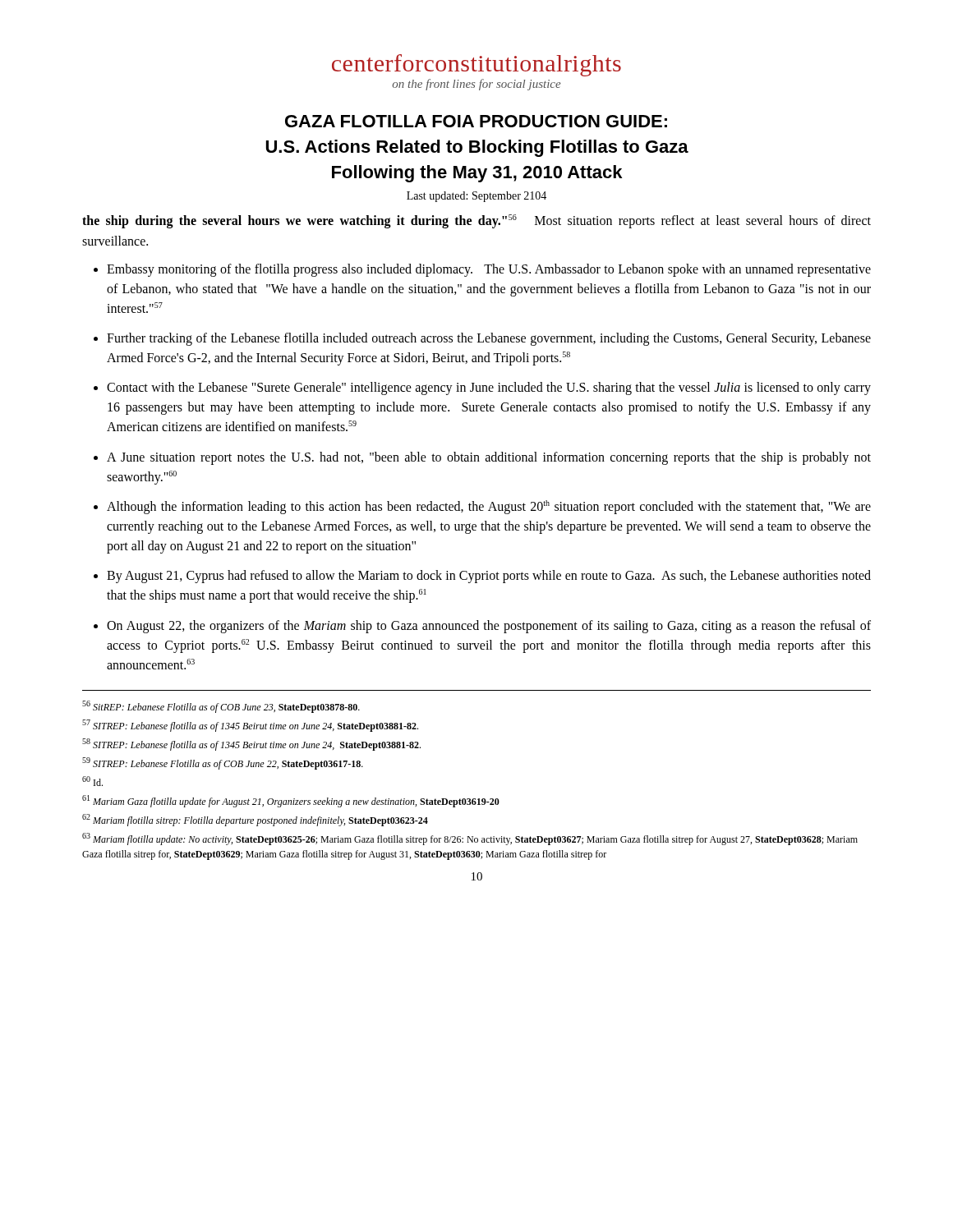Locate the text block starting "Embassy monitoring of the flotilla"
The image size is (953, 1232).
pyautogui.click(x=489, y=289)
